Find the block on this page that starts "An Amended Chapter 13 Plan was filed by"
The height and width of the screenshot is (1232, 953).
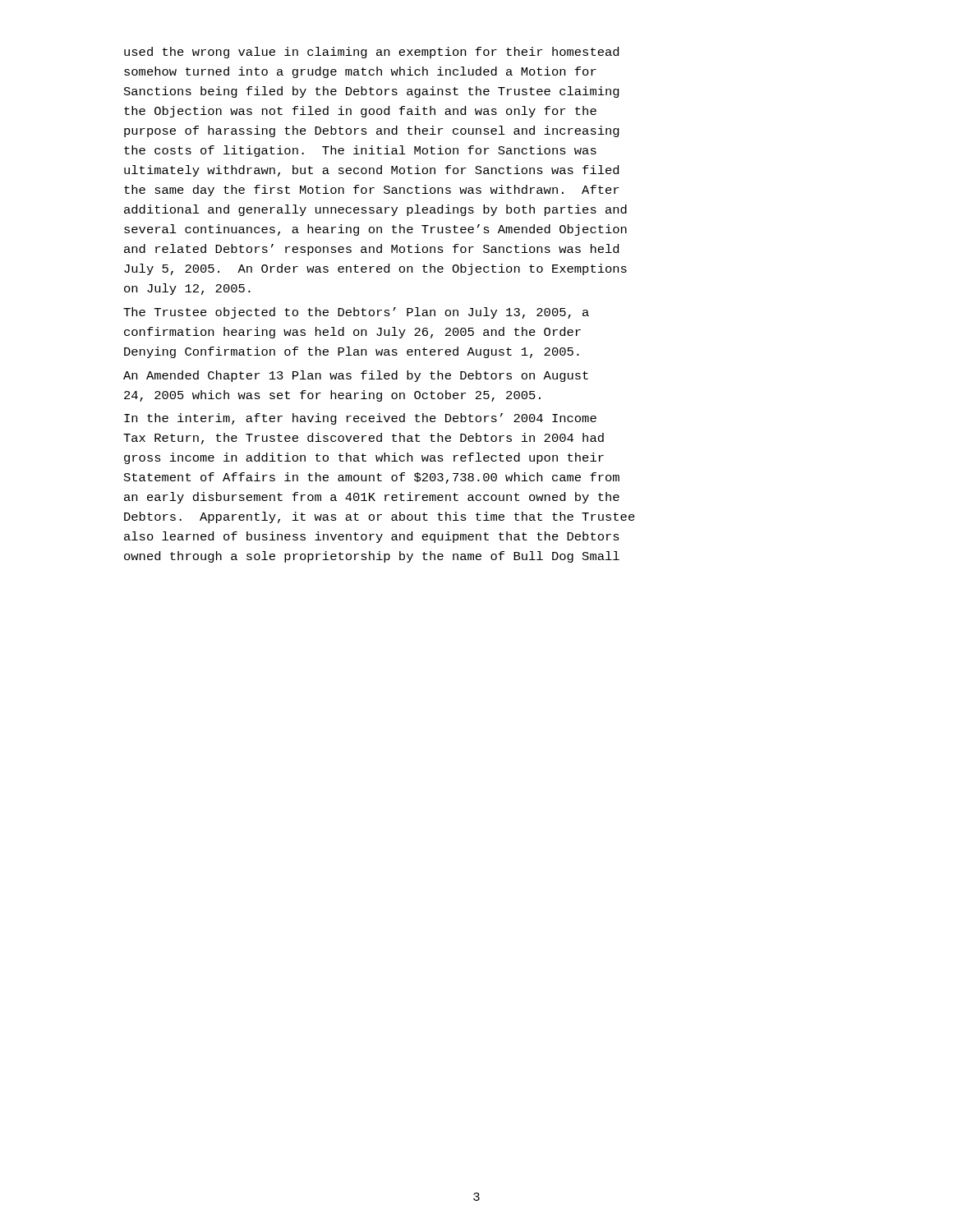click(x=476, y=386)
